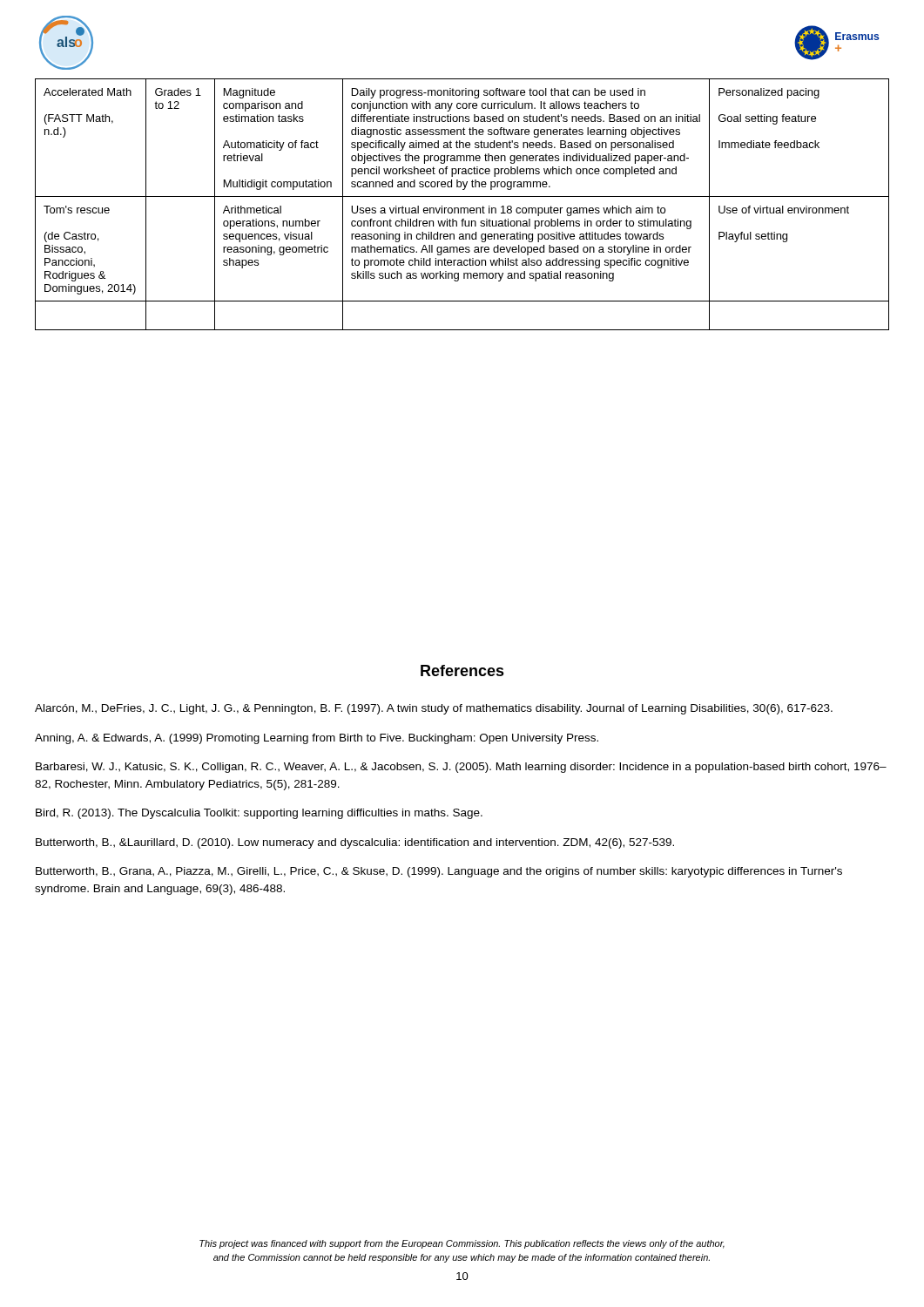
Task: Locate the block of text that opens with "Alarcón, M., DeFries,"
Action: 434,708
